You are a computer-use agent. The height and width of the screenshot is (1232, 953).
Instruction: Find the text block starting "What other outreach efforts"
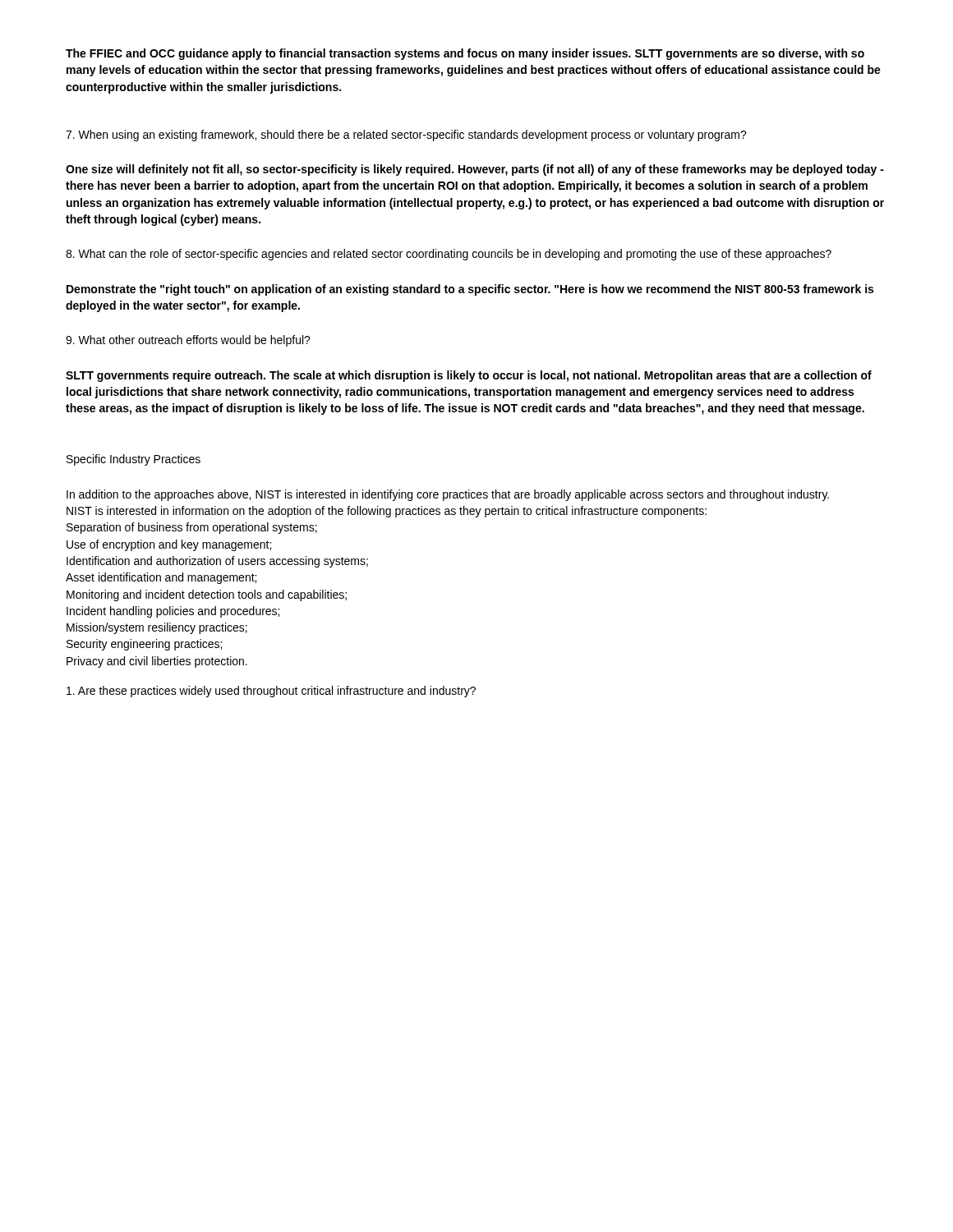click(x=188, y=340)
